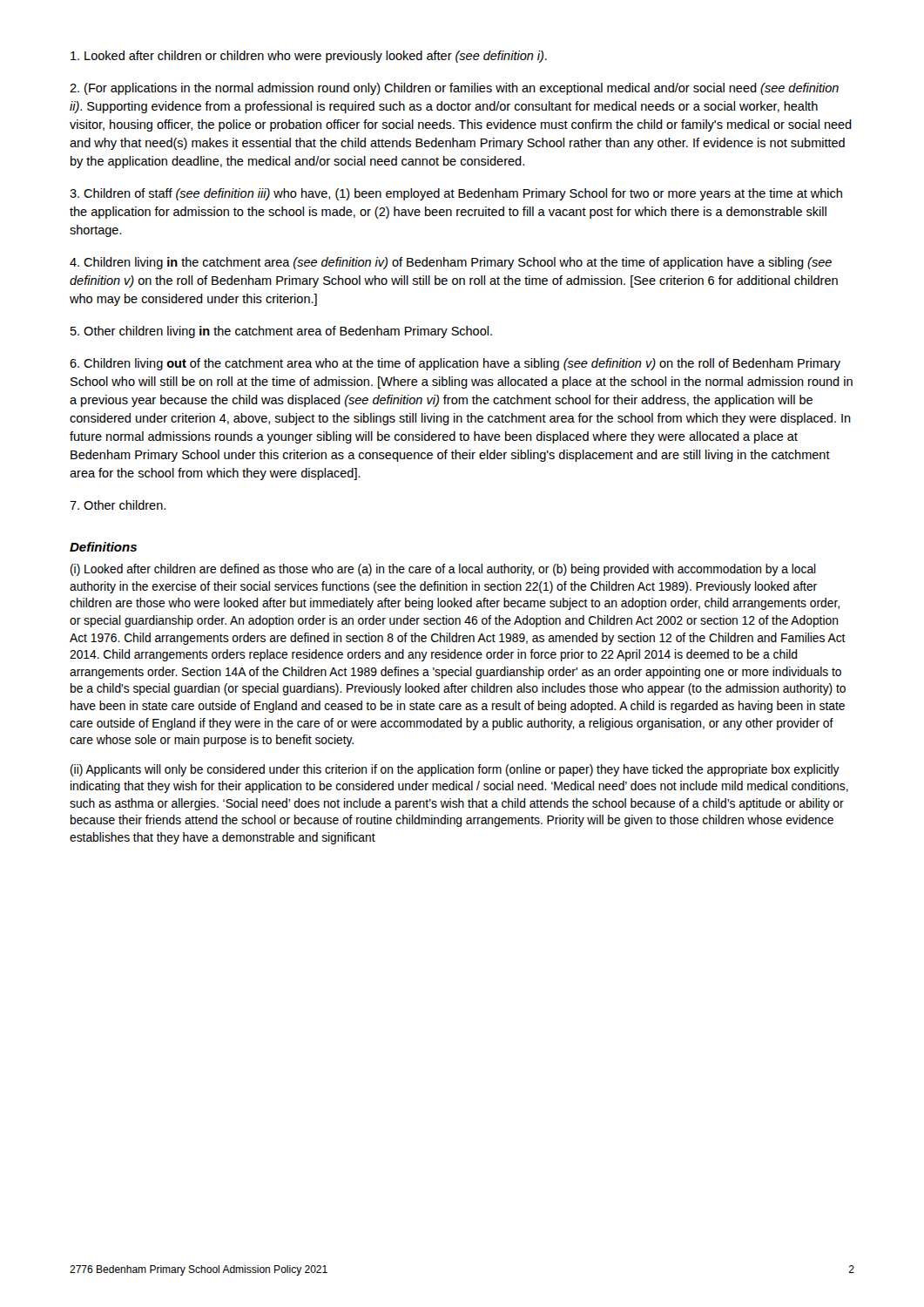Screen dimensions: 1307x924
Task: Find a section header
Action: pos(103,547)
